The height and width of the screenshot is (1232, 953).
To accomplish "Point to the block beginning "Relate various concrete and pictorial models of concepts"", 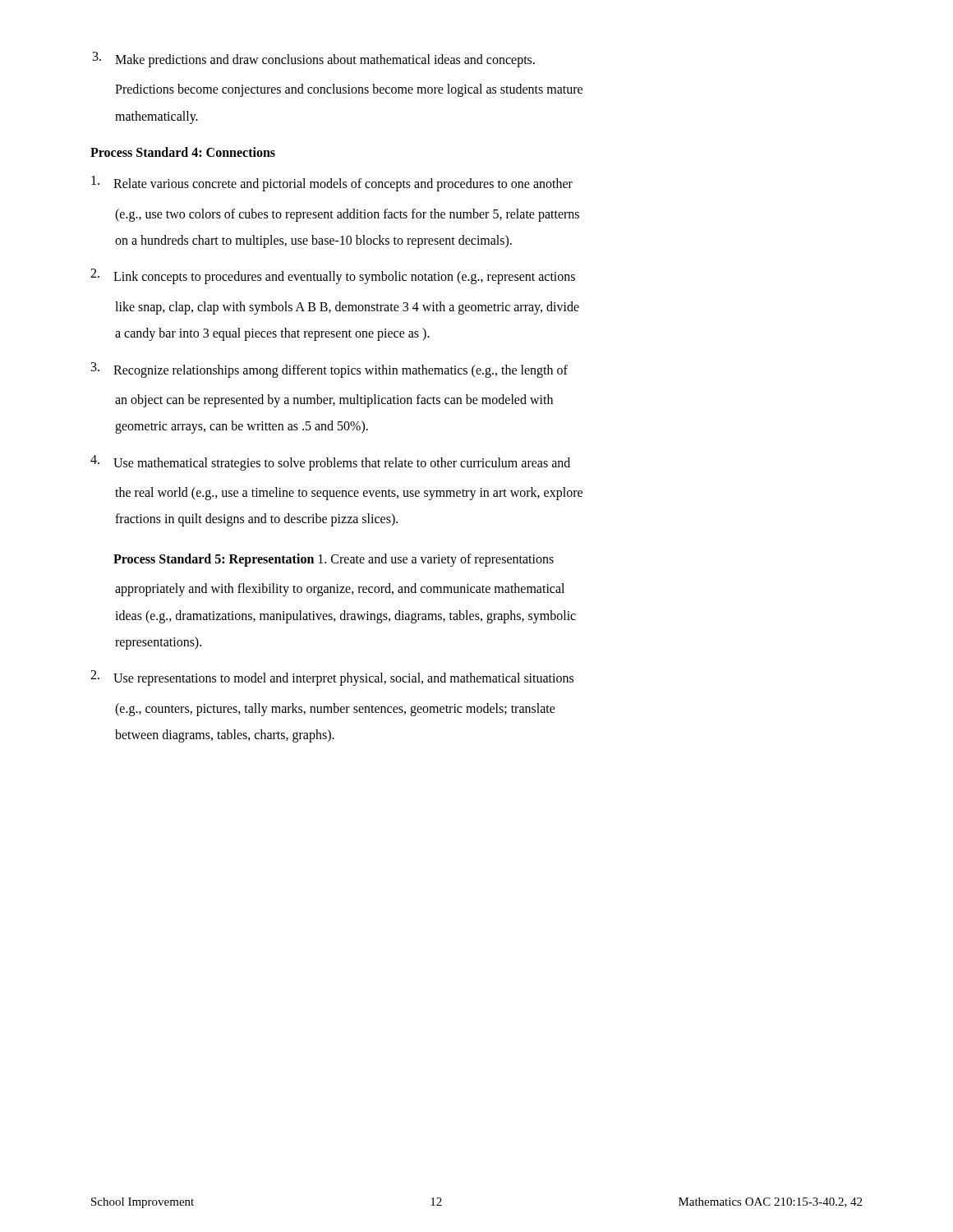I will (476, 213).
